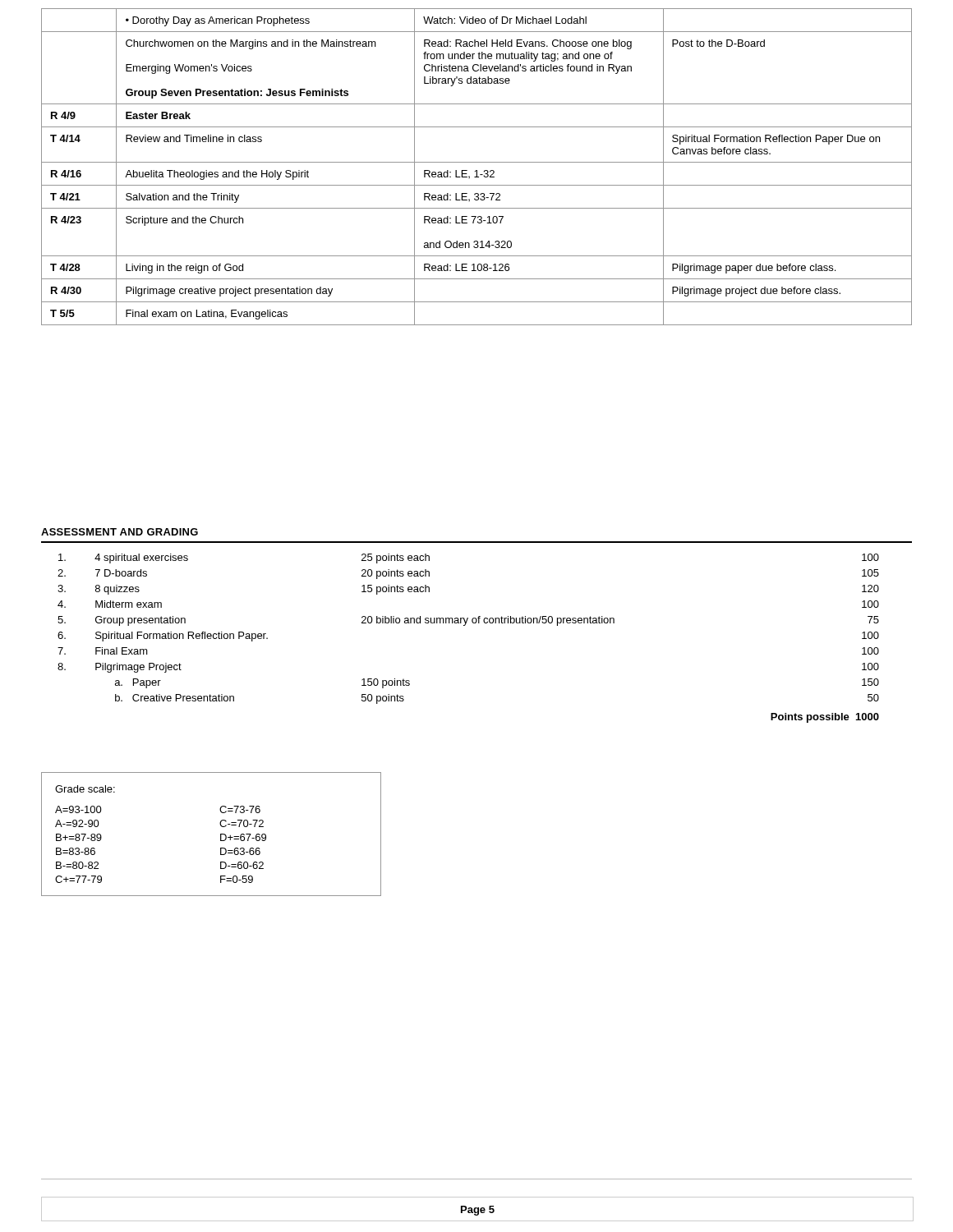Find the section header with the text "ASSESSMENT AND GRADING"

(x=120, y=532)
